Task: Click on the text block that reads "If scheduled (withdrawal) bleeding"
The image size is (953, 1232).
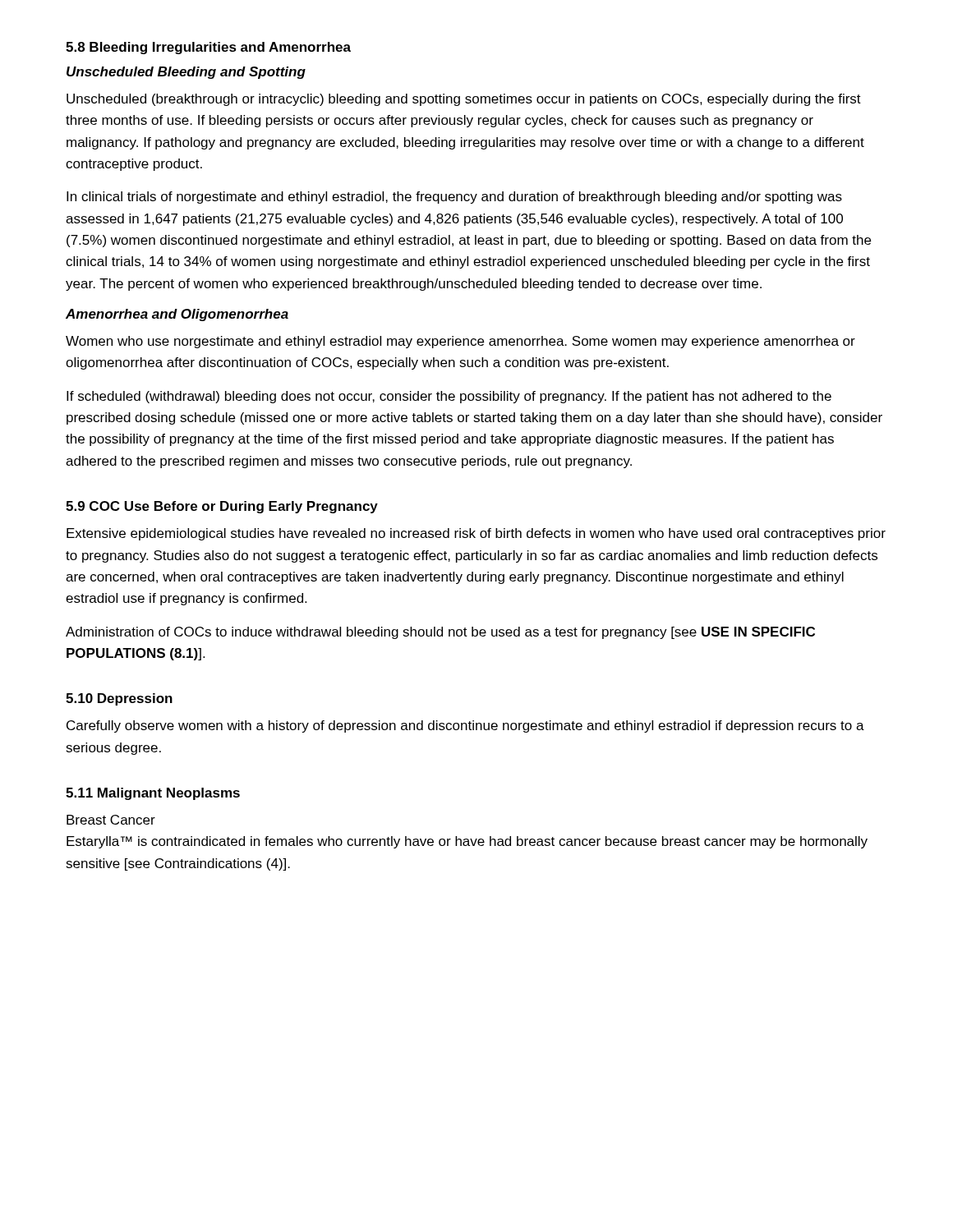Action: 476,429
